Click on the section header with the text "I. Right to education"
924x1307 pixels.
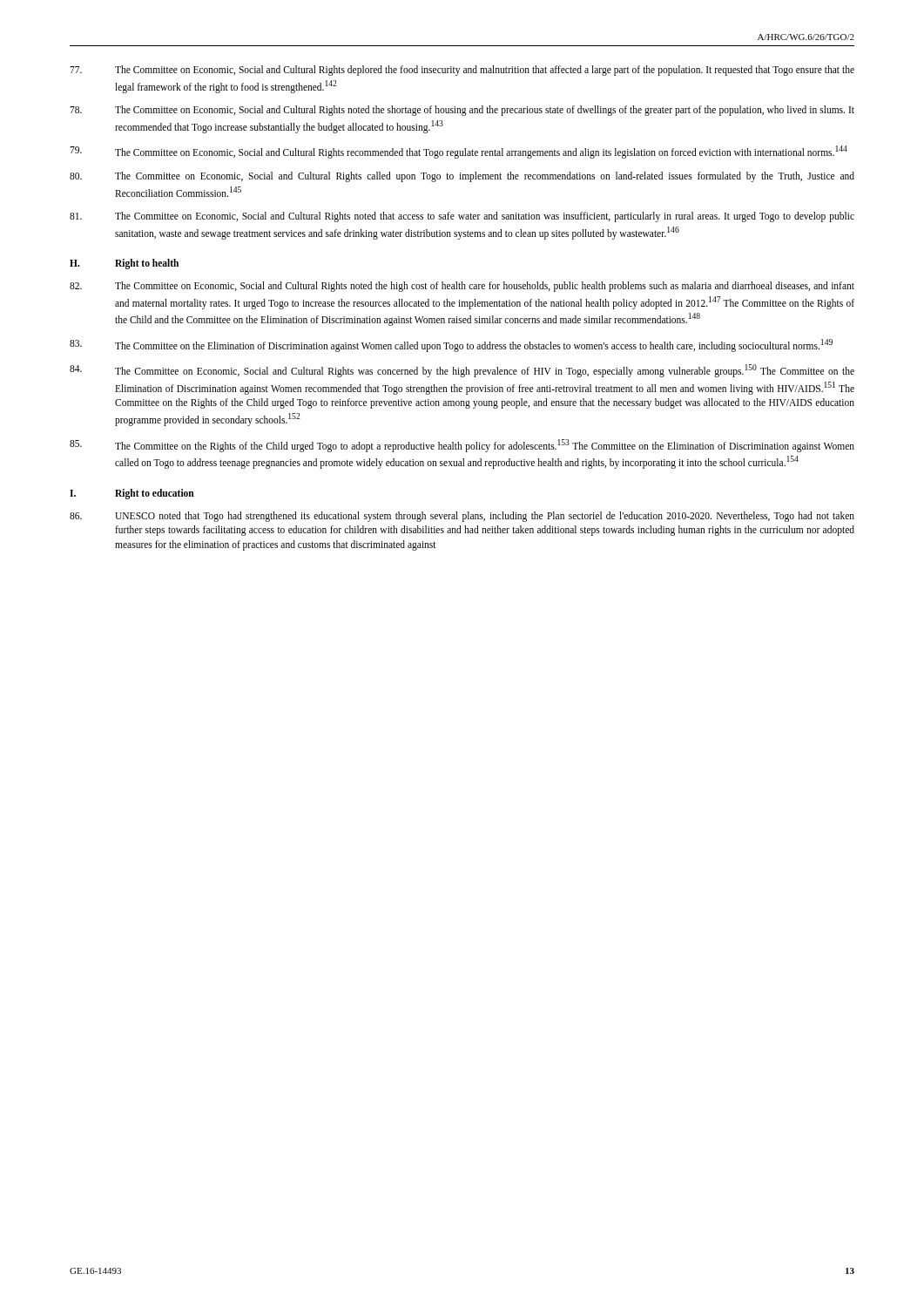132,493
